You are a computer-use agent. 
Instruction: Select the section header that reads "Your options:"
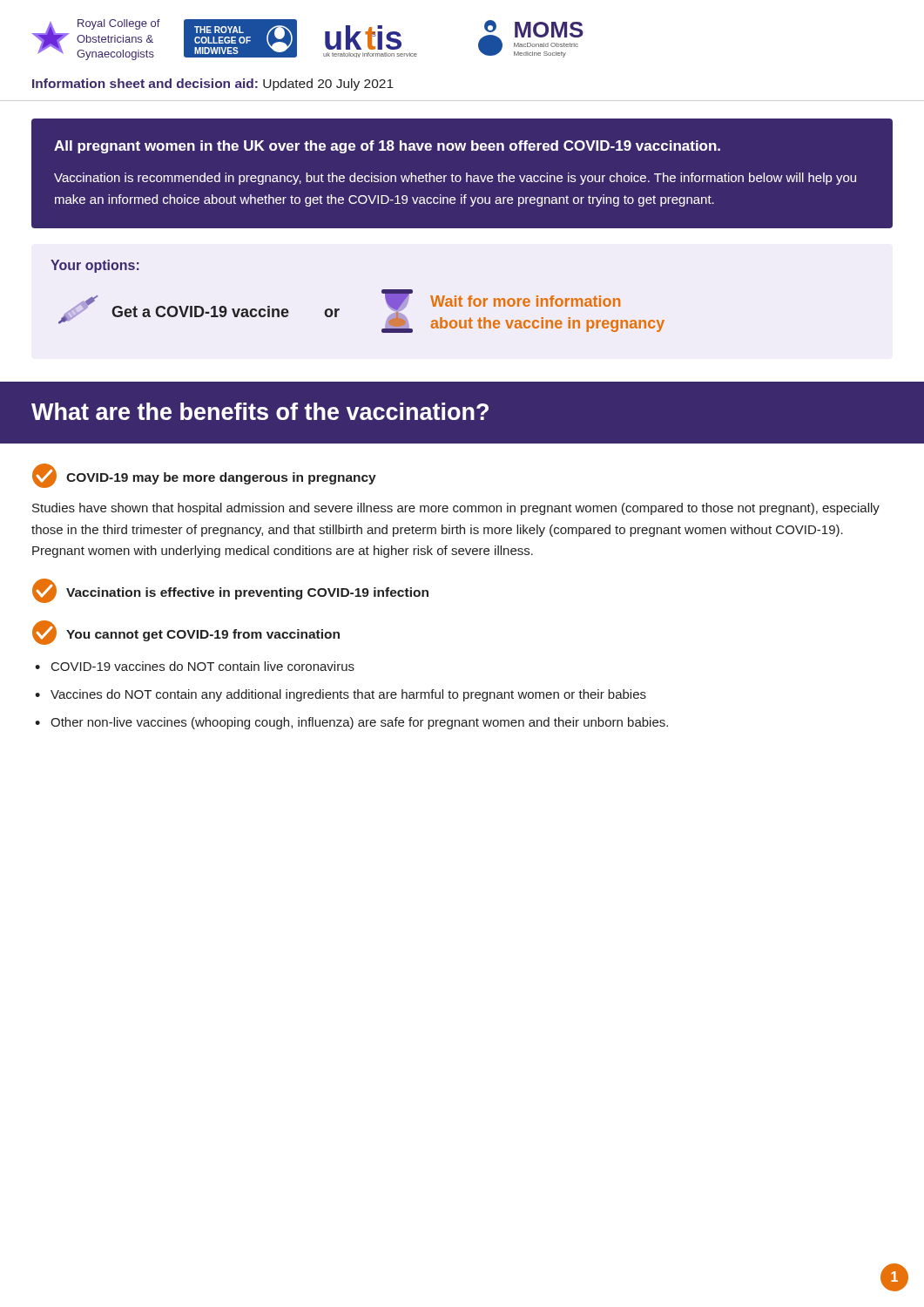click(95, 265)
